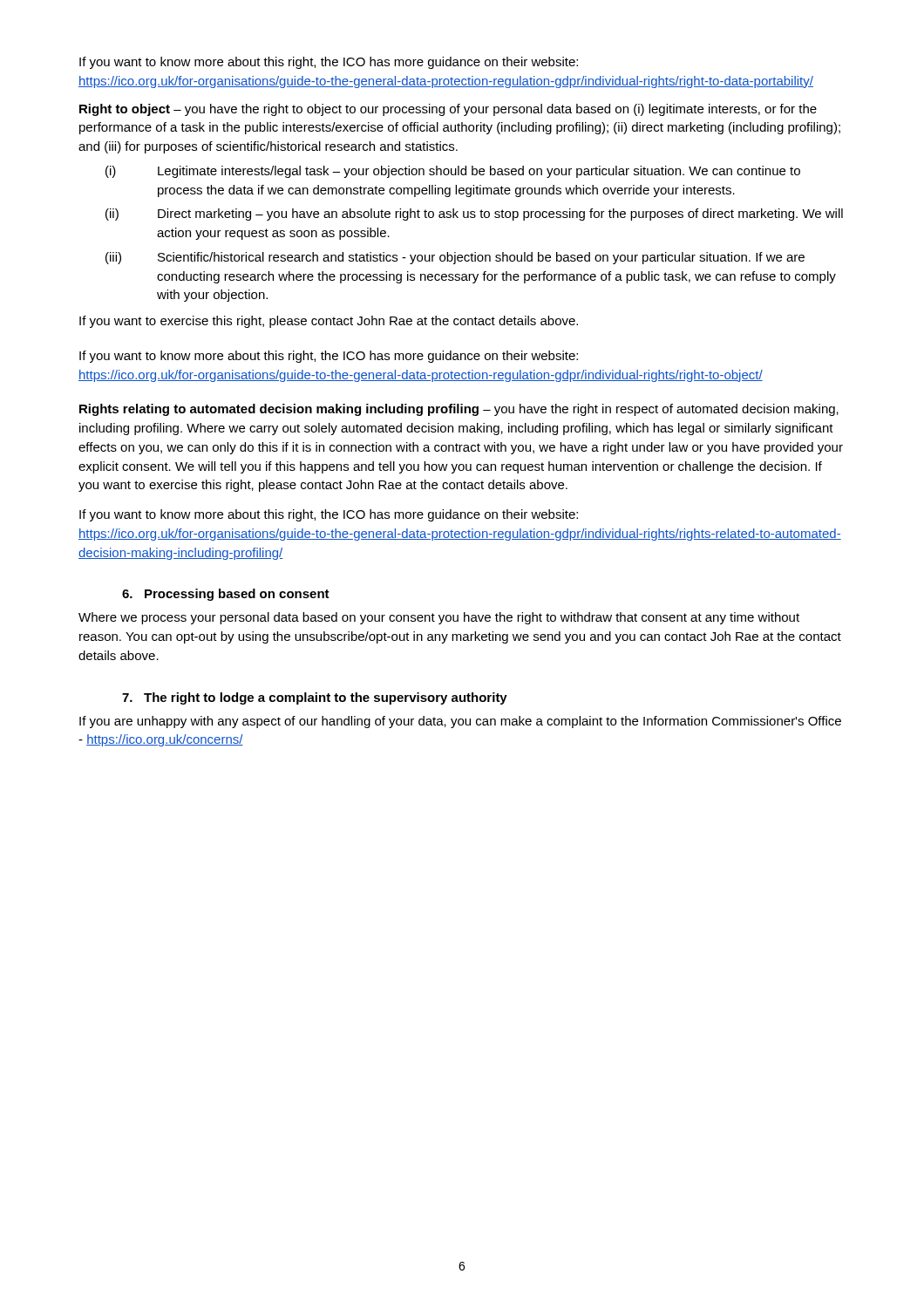Where is the passage that starts "Where we process your personal"?
Screen dimensions: 1308x924
click(x=460, y=636)
